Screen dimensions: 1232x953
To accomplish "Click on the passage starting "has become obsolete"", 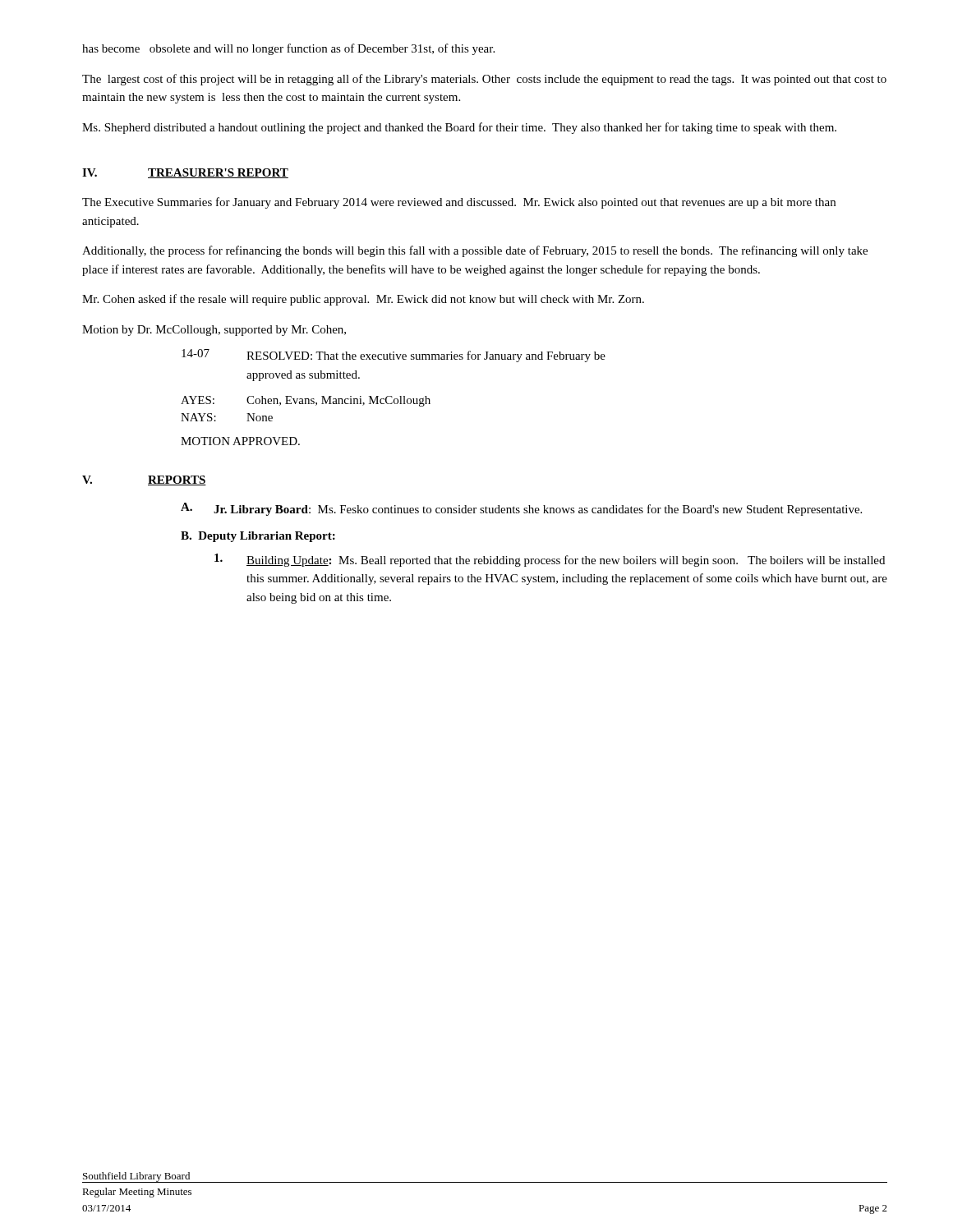I will [289, 48].
